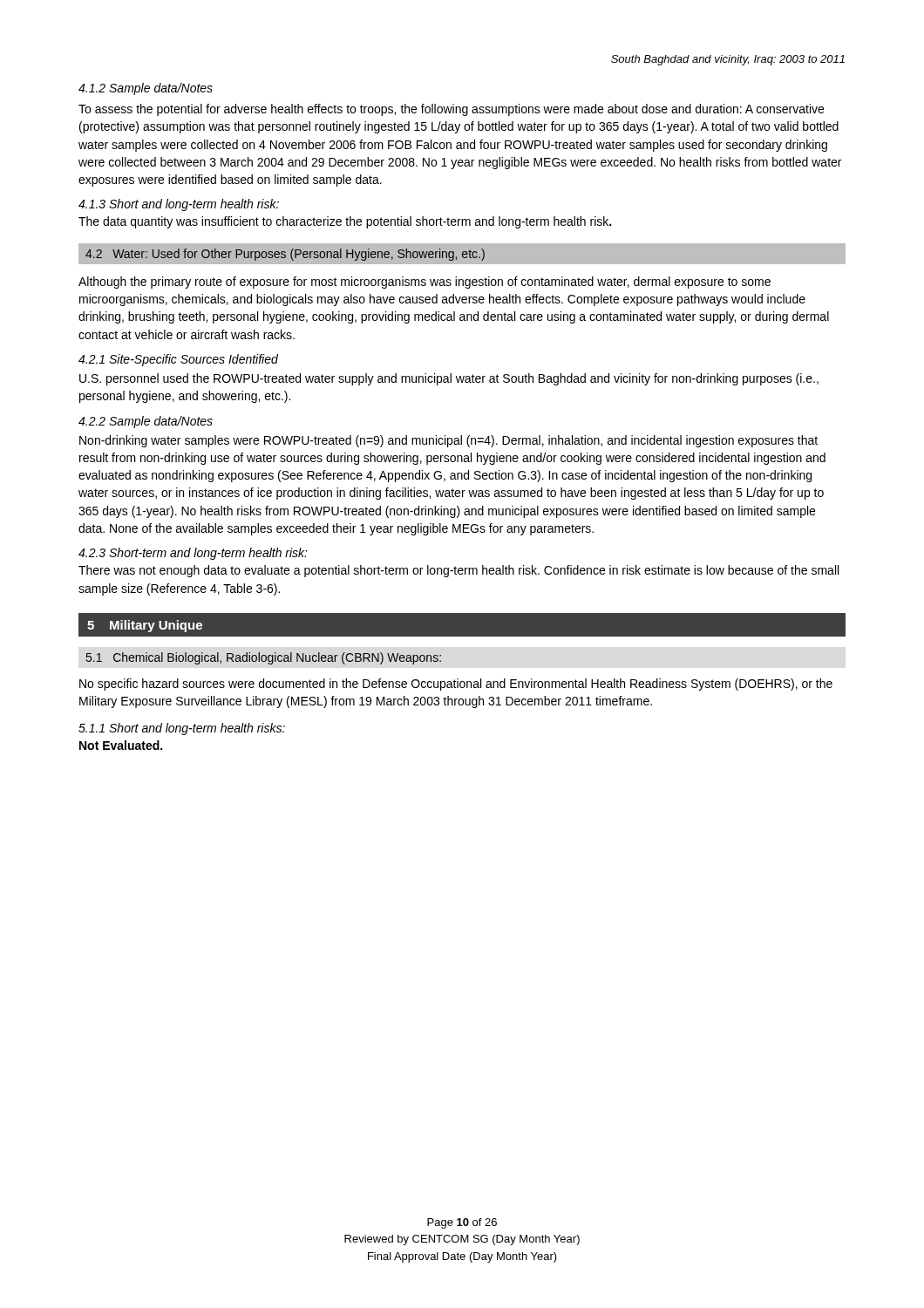This screenshot has height=1308, width=924.
Task: Navigate to the text starting "No specific hazard sources were documented"
Action: coord(462,693)
